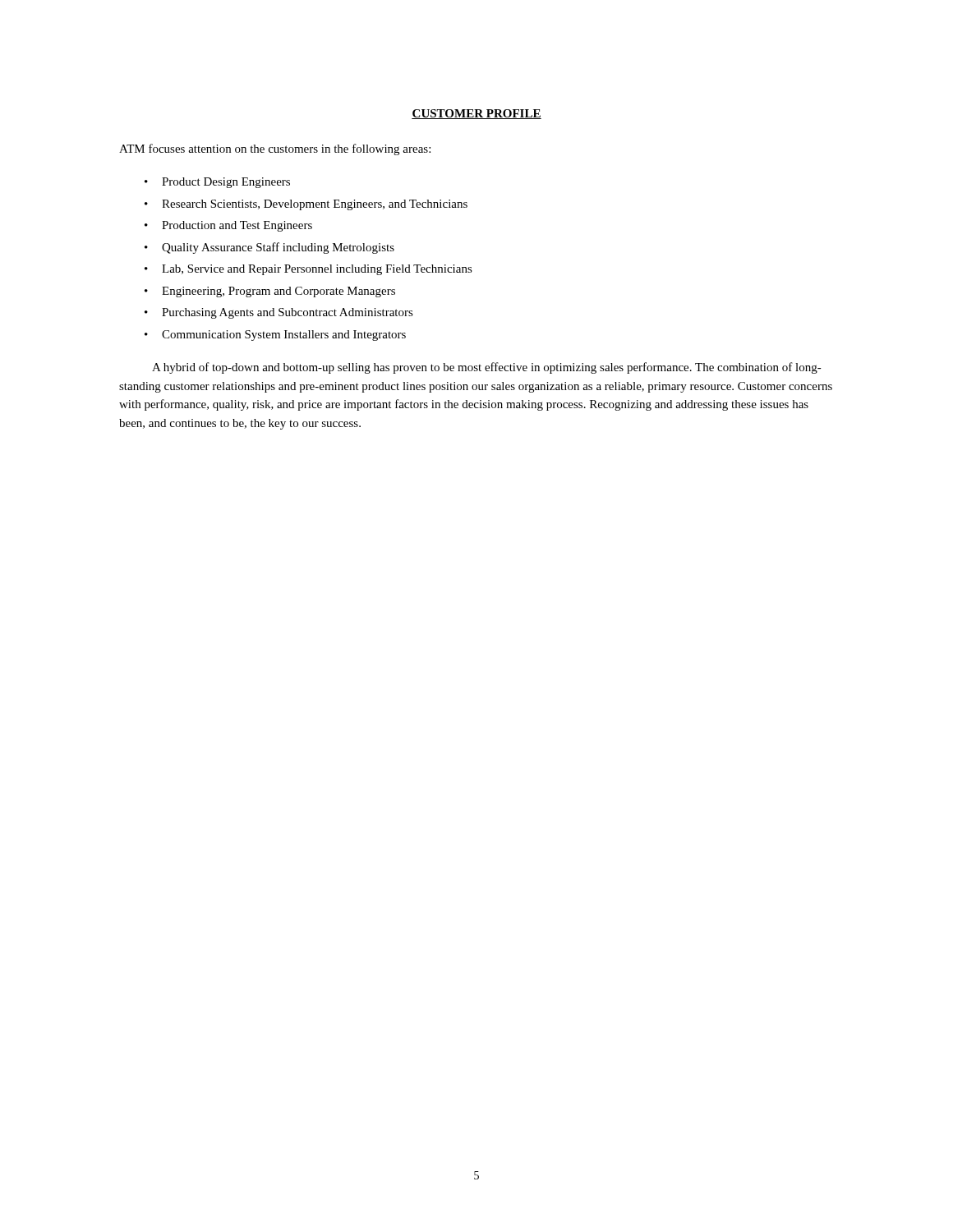This screenshot has height=1232, width=953.
Task: Locate the list item that says "Communication System Installers and"
Action: pyautogui.click(x=284, y=334)
